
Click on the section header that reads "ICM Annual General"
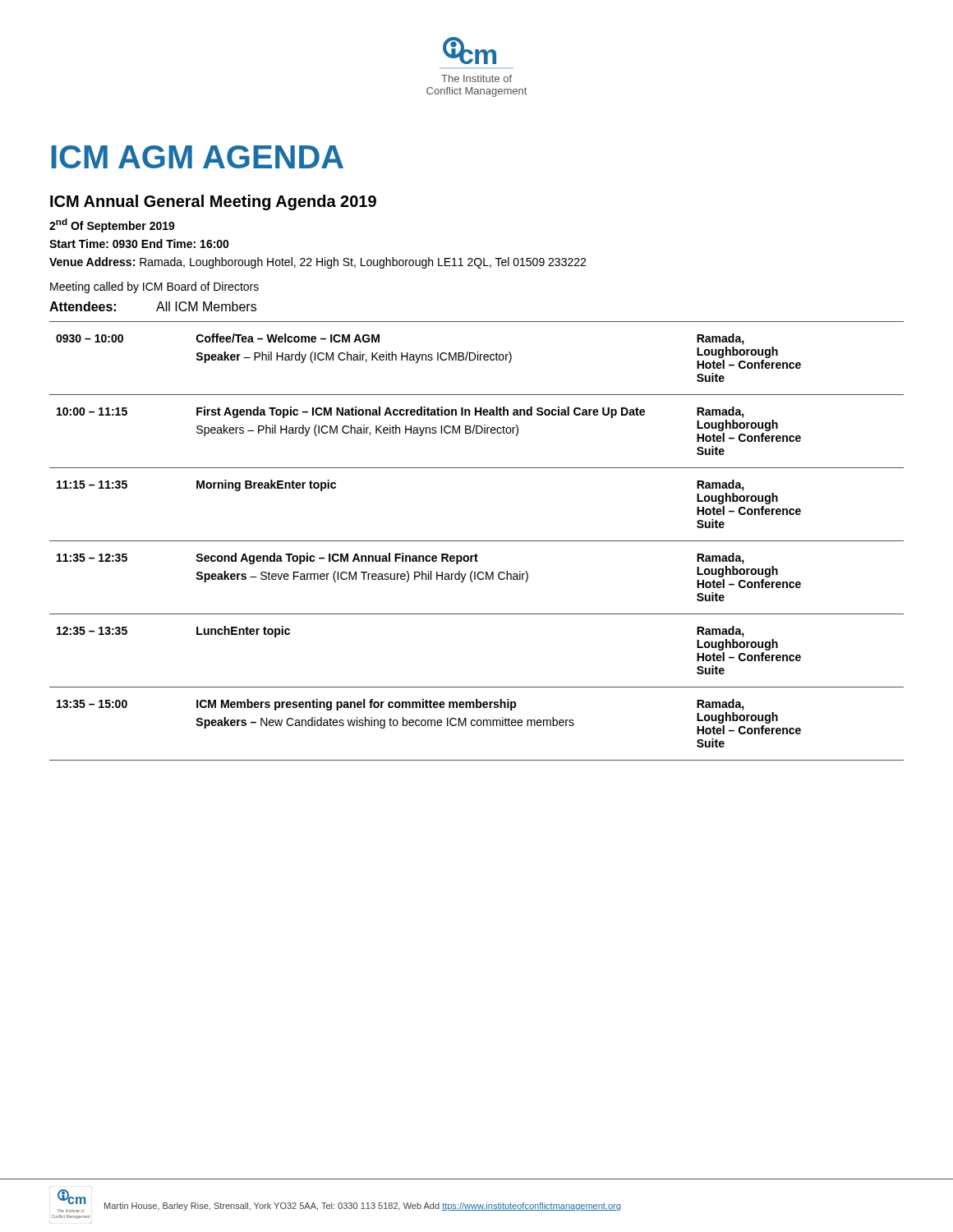[213, 201]
